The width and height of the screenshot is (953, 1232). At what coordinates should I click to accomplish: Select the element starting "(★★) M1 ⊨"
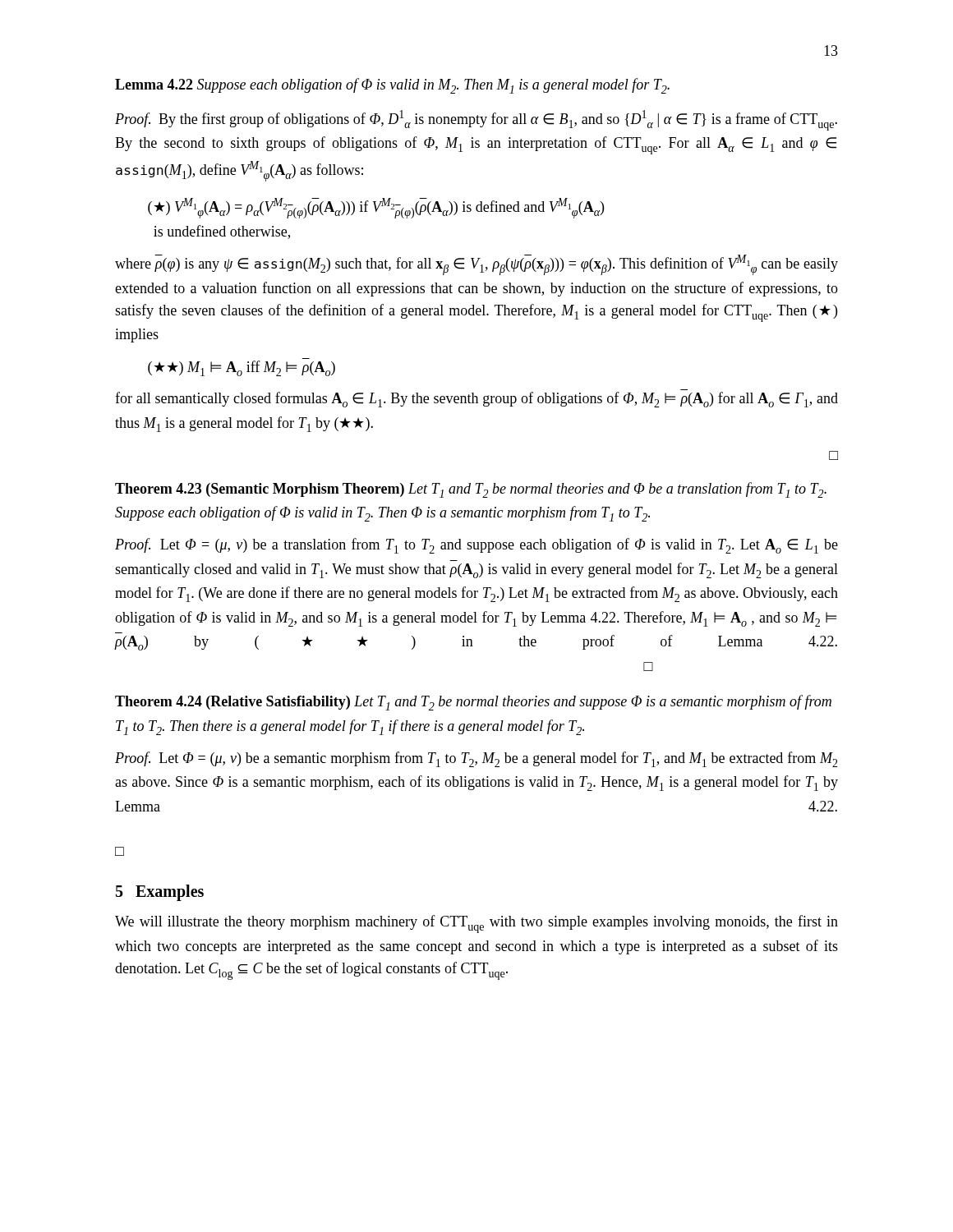[242, 368]
